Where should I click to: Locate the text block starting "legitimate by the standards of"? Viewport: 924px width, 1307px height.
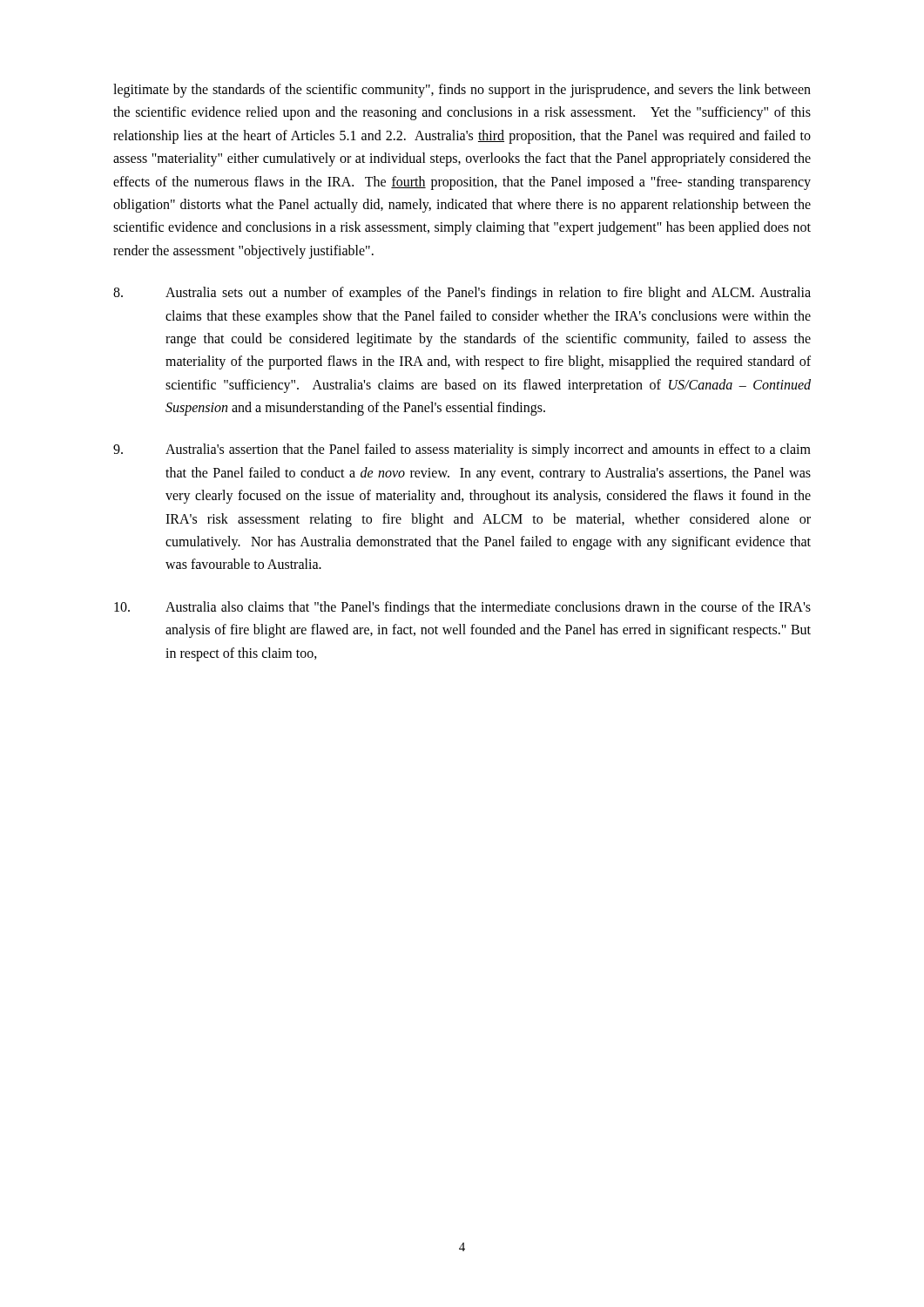(x=462, y=170)
